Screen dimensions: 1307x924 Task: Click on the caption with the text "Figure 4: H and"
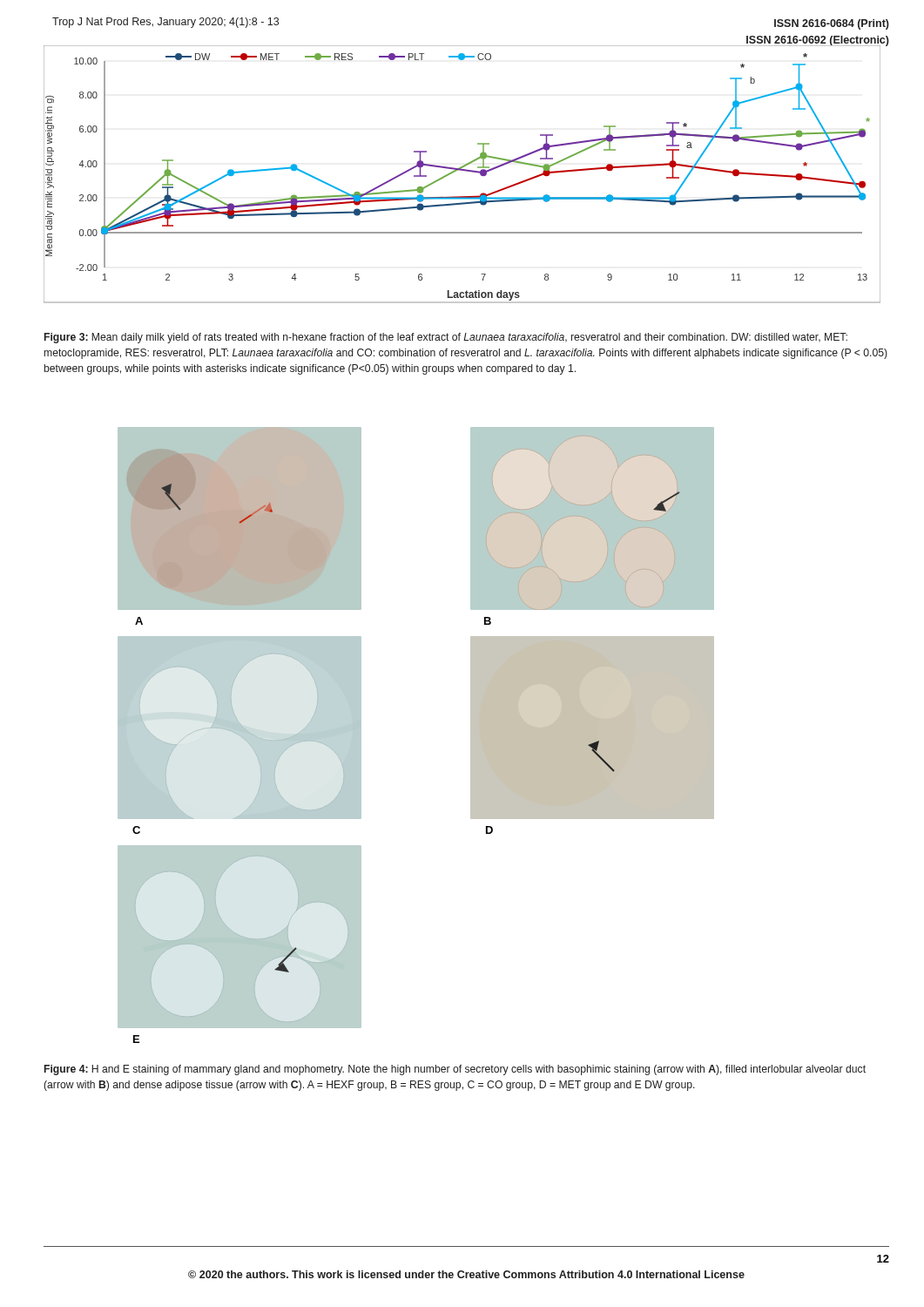pyautogui.click(x=455, y=1077)
